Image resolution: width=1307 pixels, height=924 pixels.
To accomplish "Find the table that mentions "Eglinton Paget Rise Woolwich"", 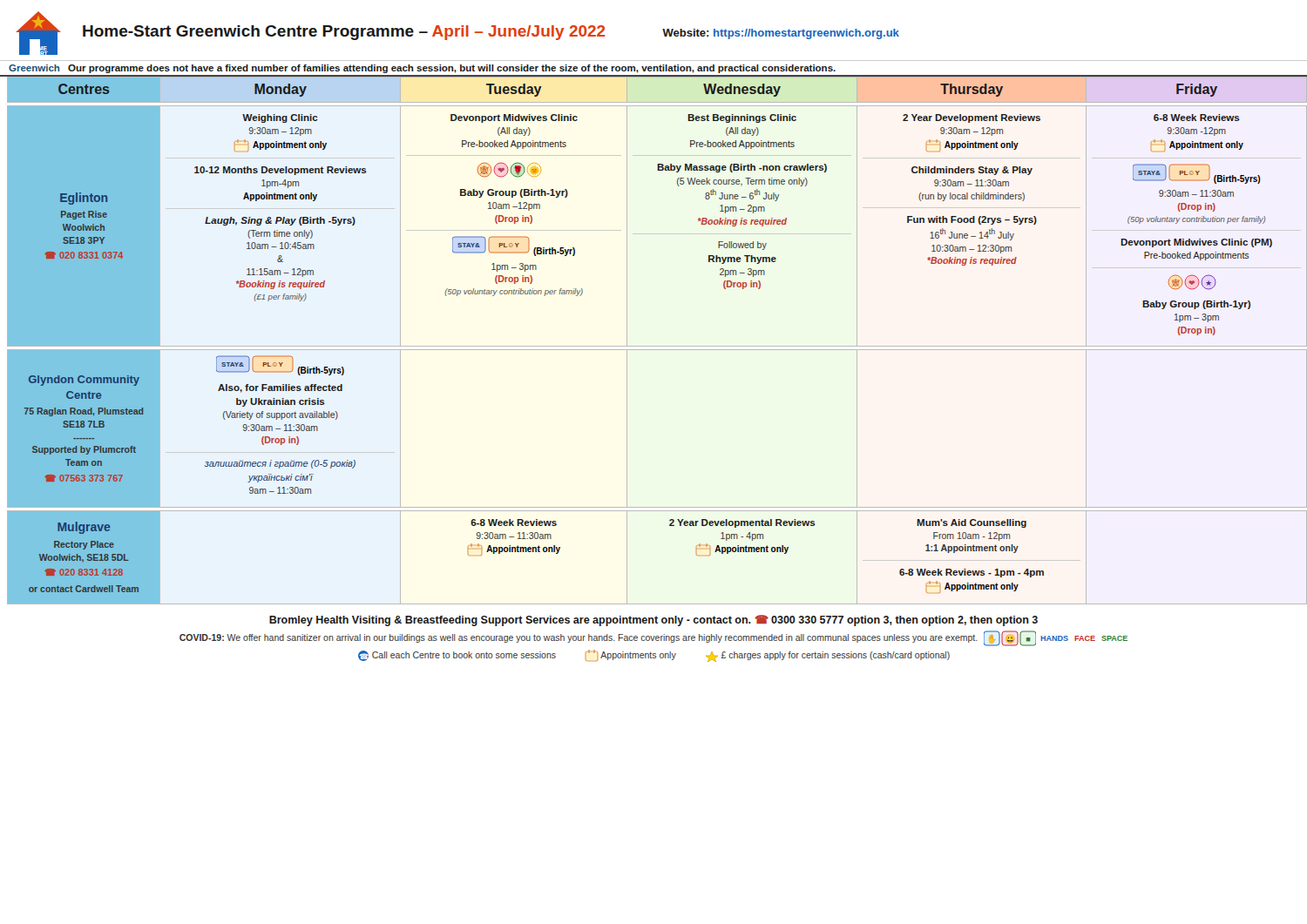I will click(654, 341).
